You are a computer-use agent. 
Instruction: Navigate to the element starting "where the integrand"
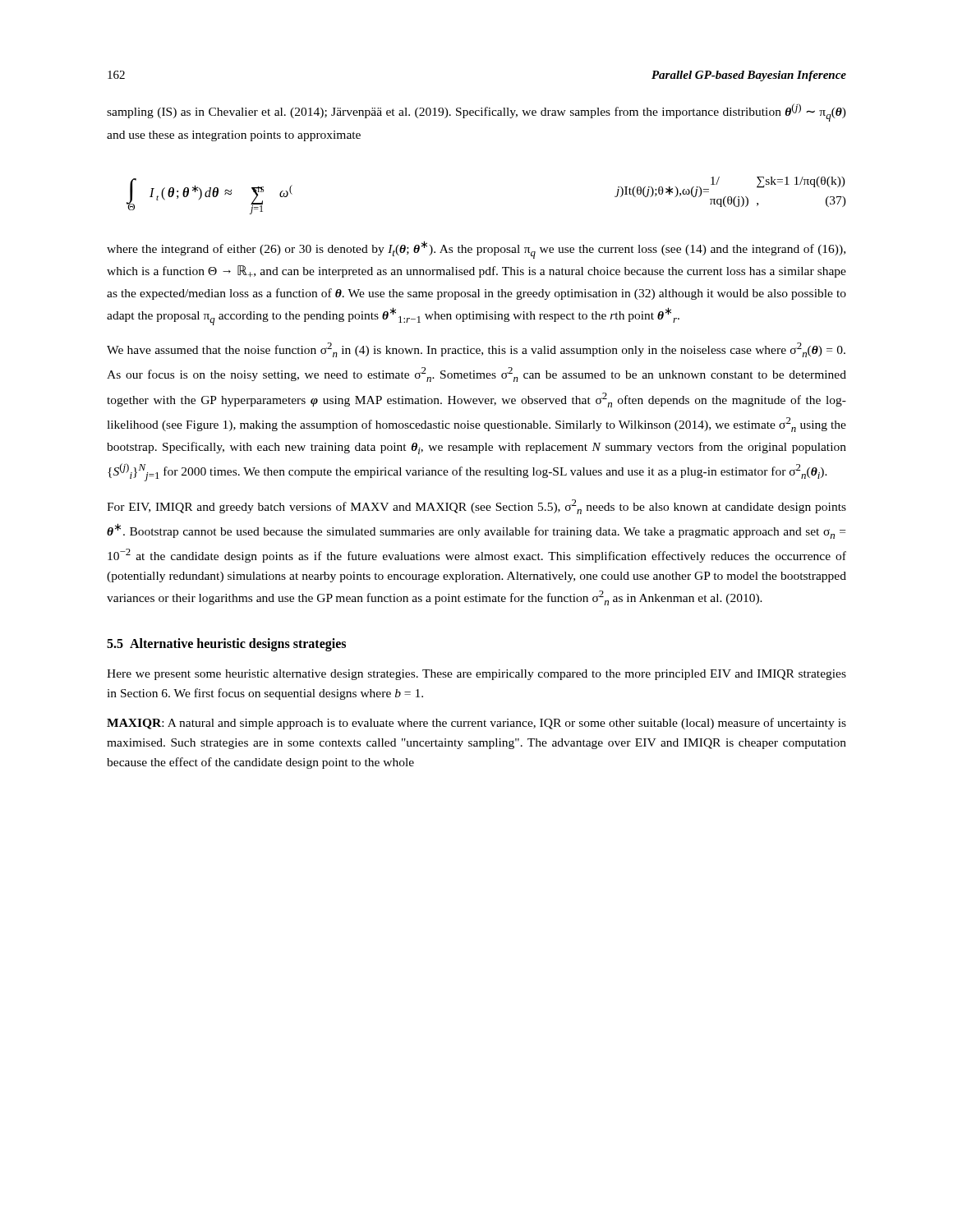476,282
